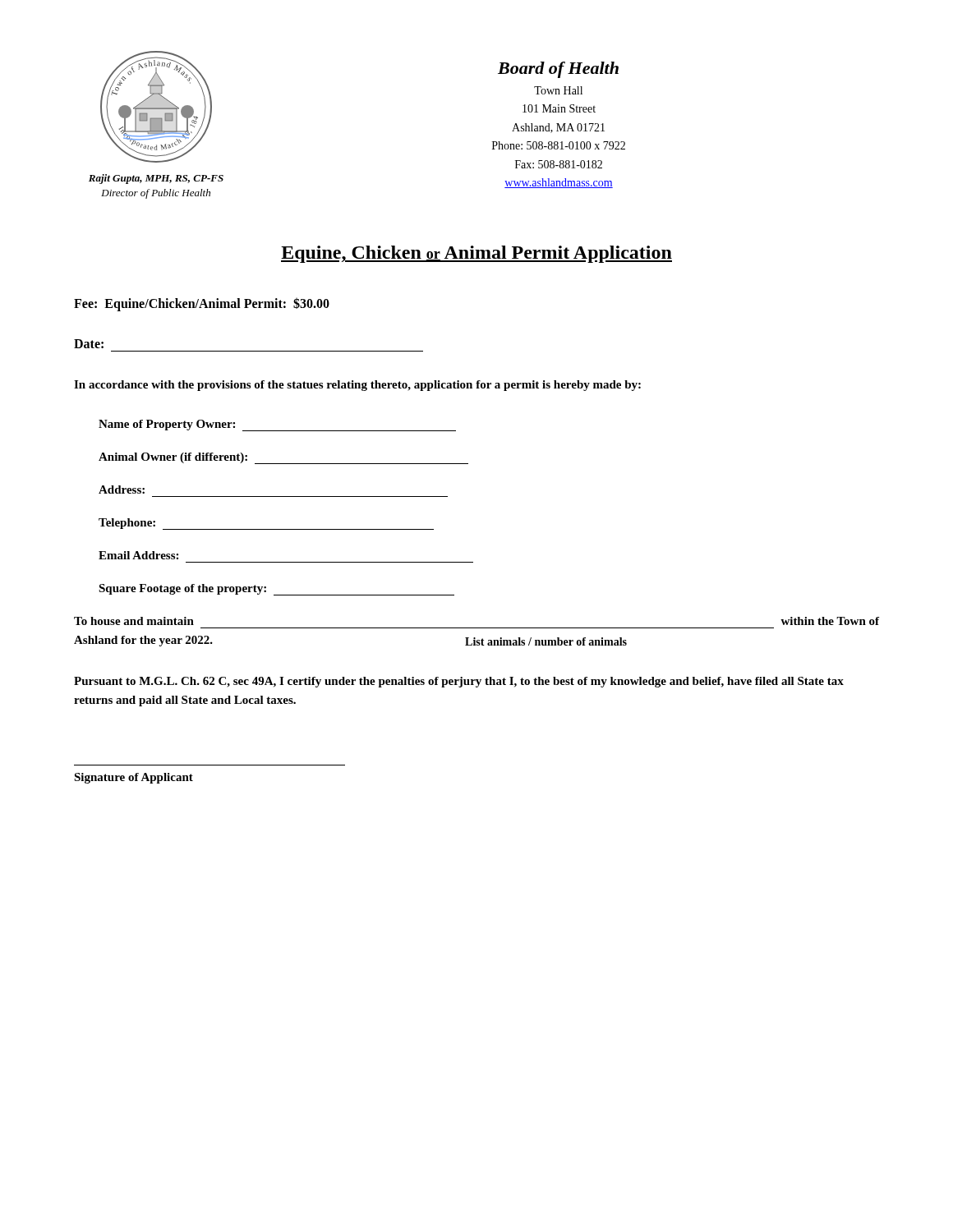Screen dimensions: 1232x953
Task: Click on the passage starting "Rajit Gupta, MPH, RS, CP-FS"
Action: click(x=156, y=185)
